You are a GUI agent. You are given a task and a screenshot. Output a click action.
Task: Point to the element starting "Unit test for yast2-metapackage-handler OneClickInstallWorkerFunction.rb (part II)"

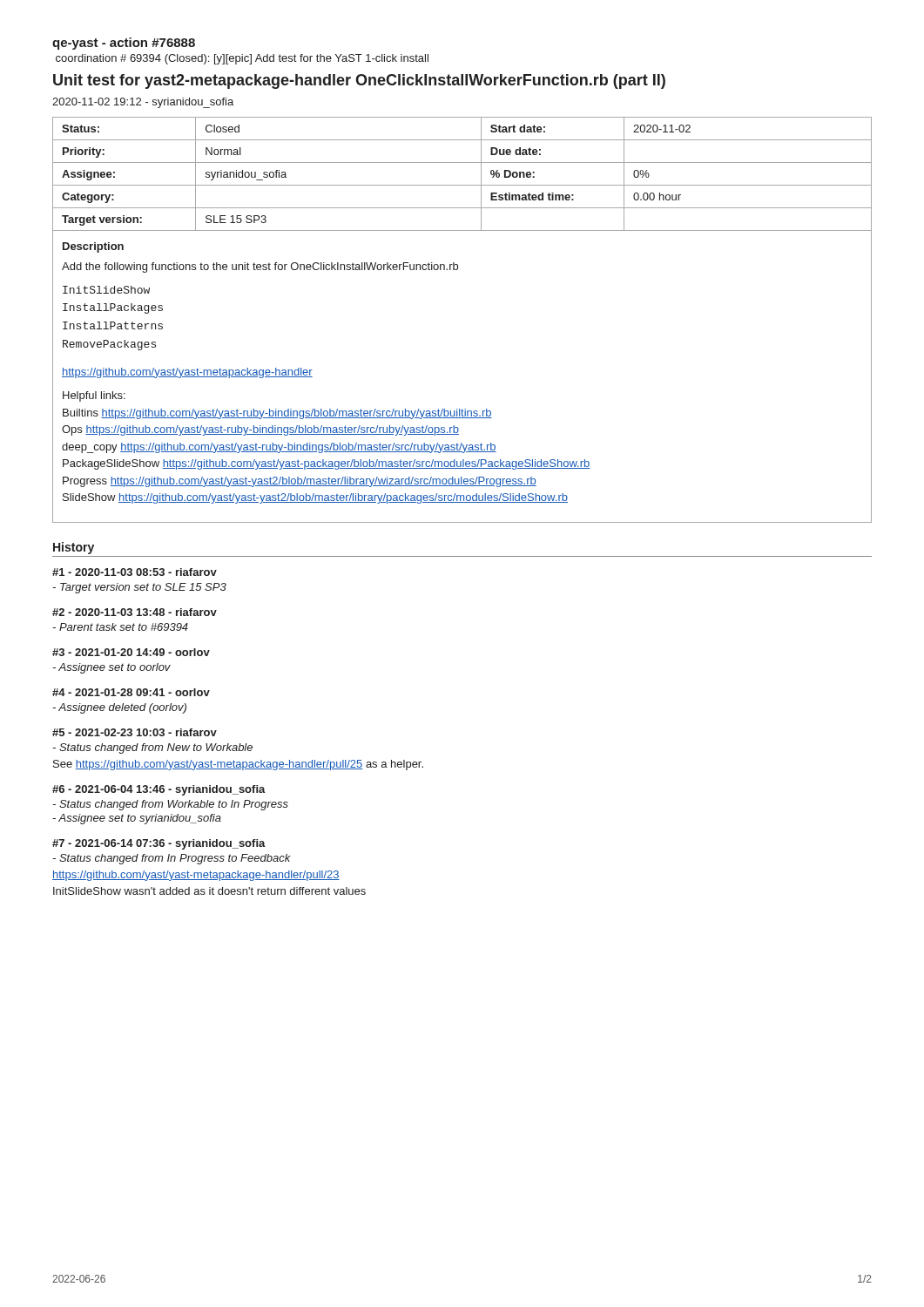[x=359, y=80]
